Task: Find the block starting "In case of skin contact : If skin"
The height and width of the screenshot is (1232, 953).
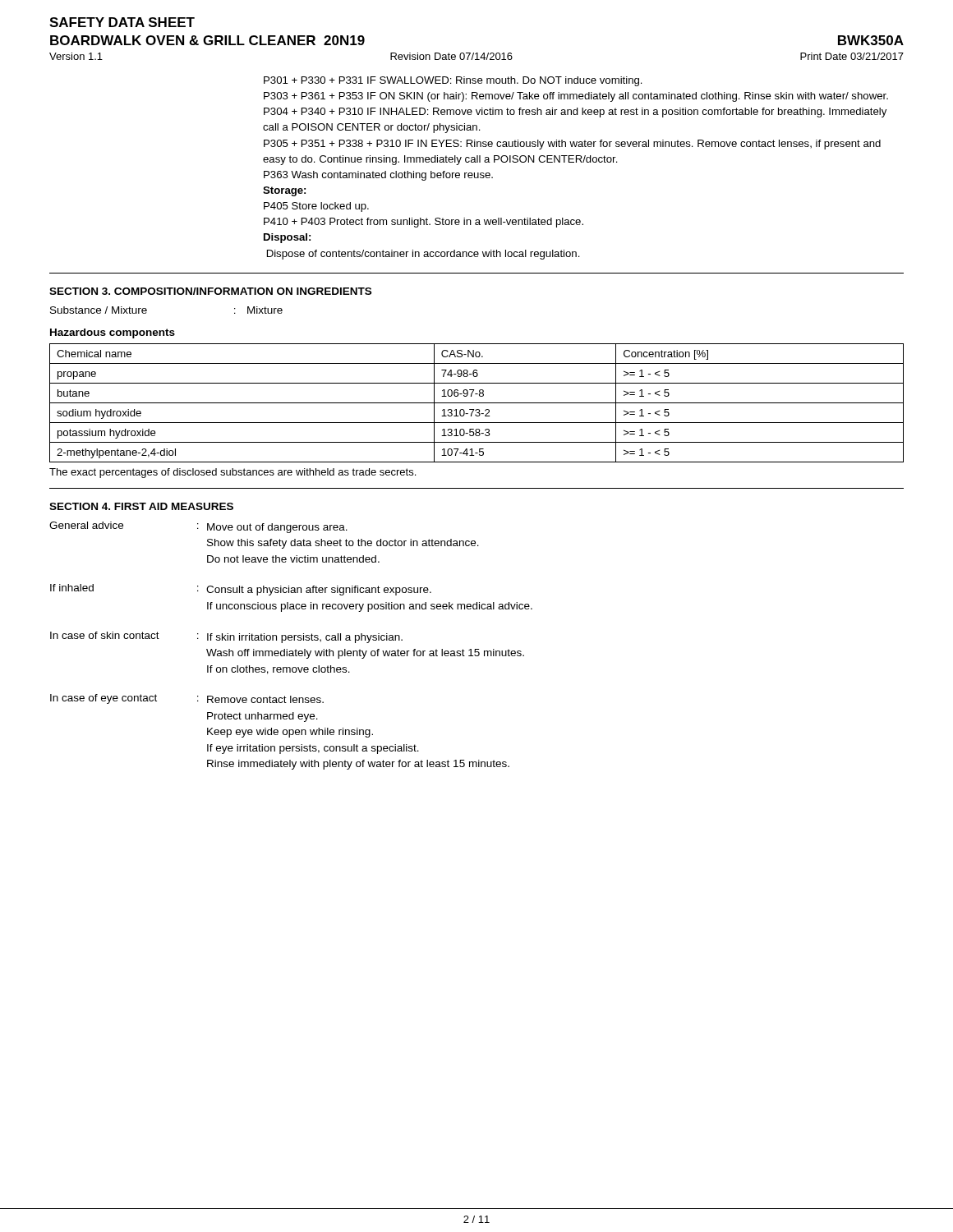Action: click(476, 653)
